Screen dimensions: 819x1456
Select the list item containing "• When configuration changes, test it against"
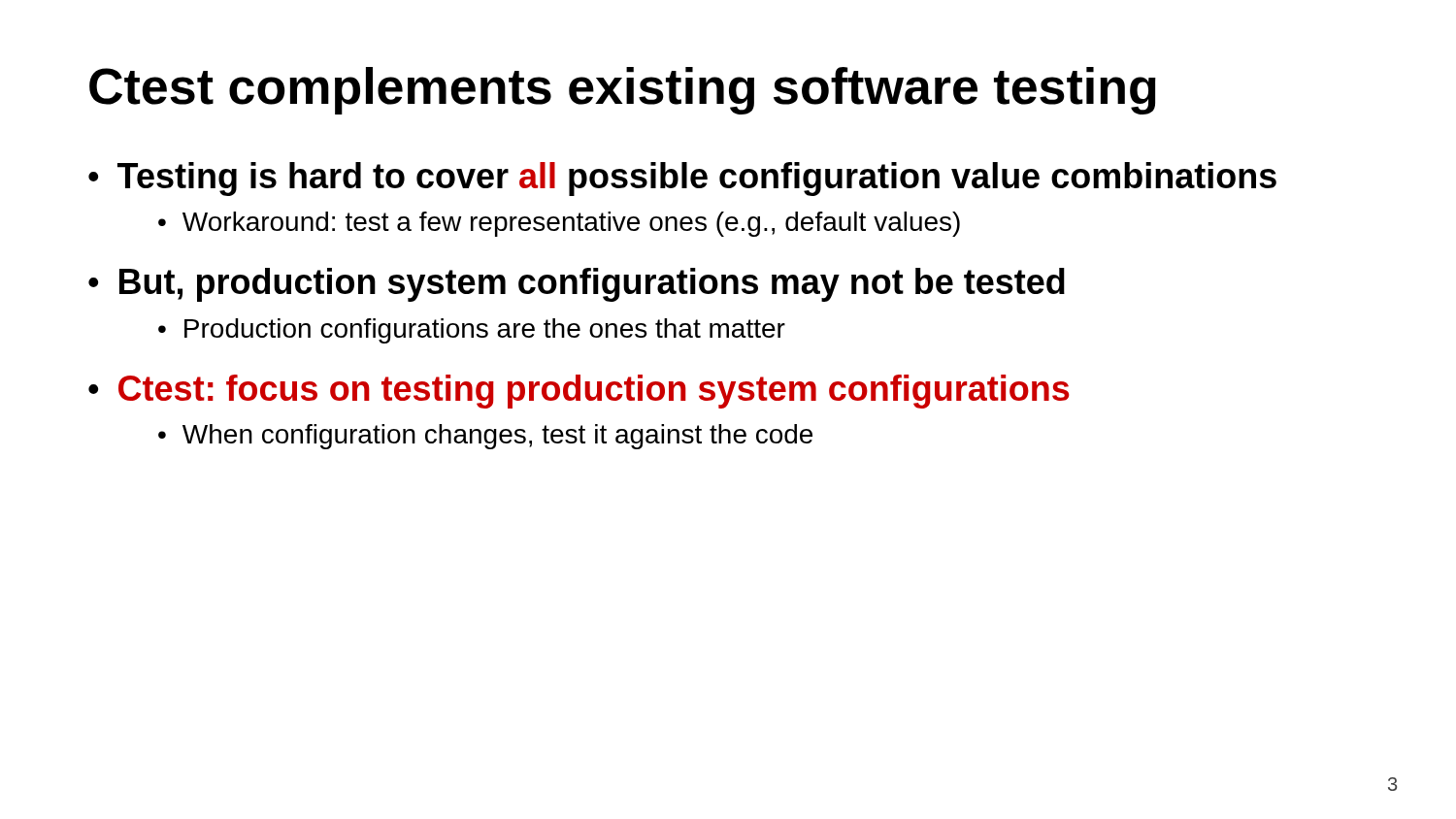(486, 435)
